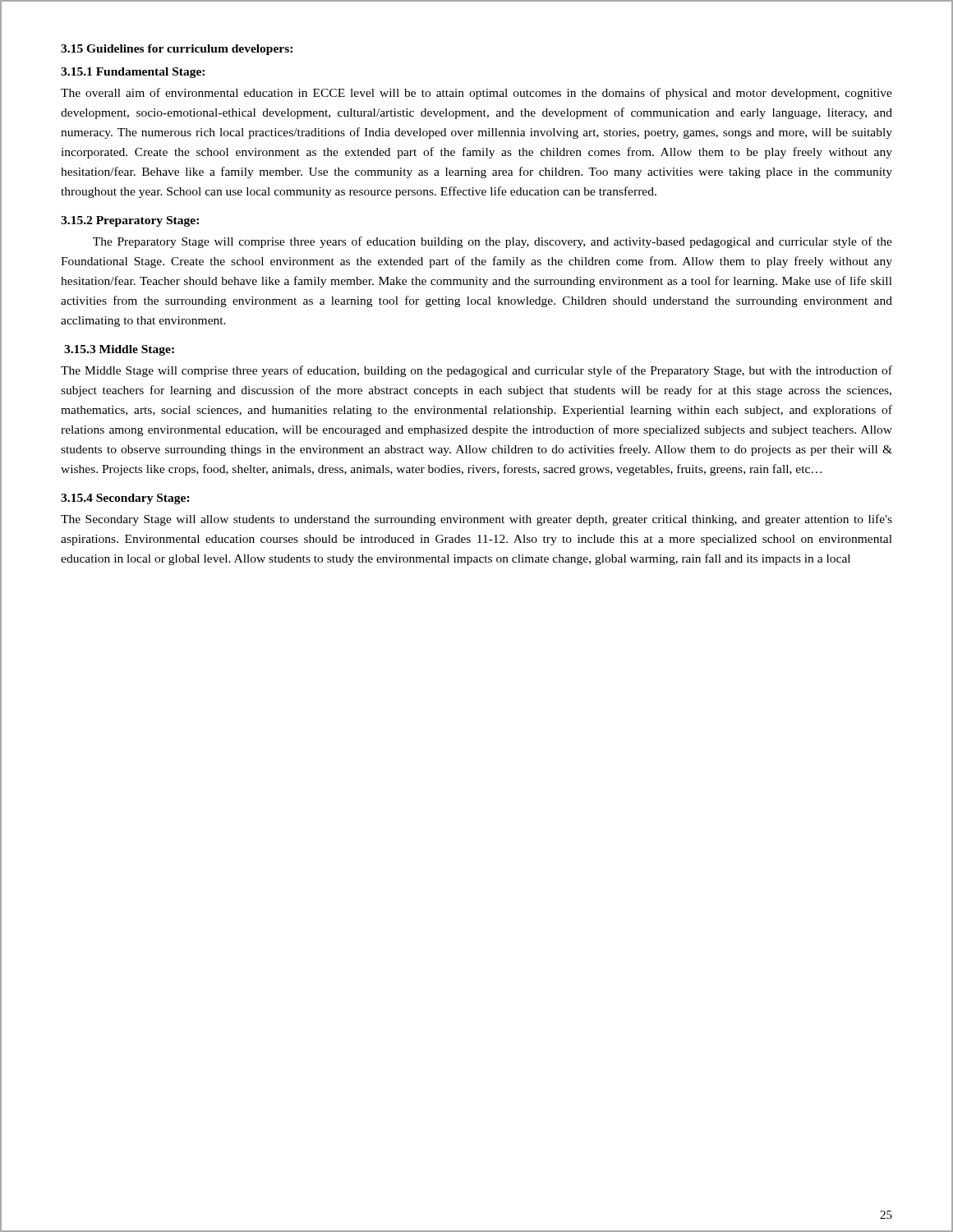Select the region starting "3.15.3 Middle Stage:"
This screenshot has width=953, height=1232.
tap(118, 349)
